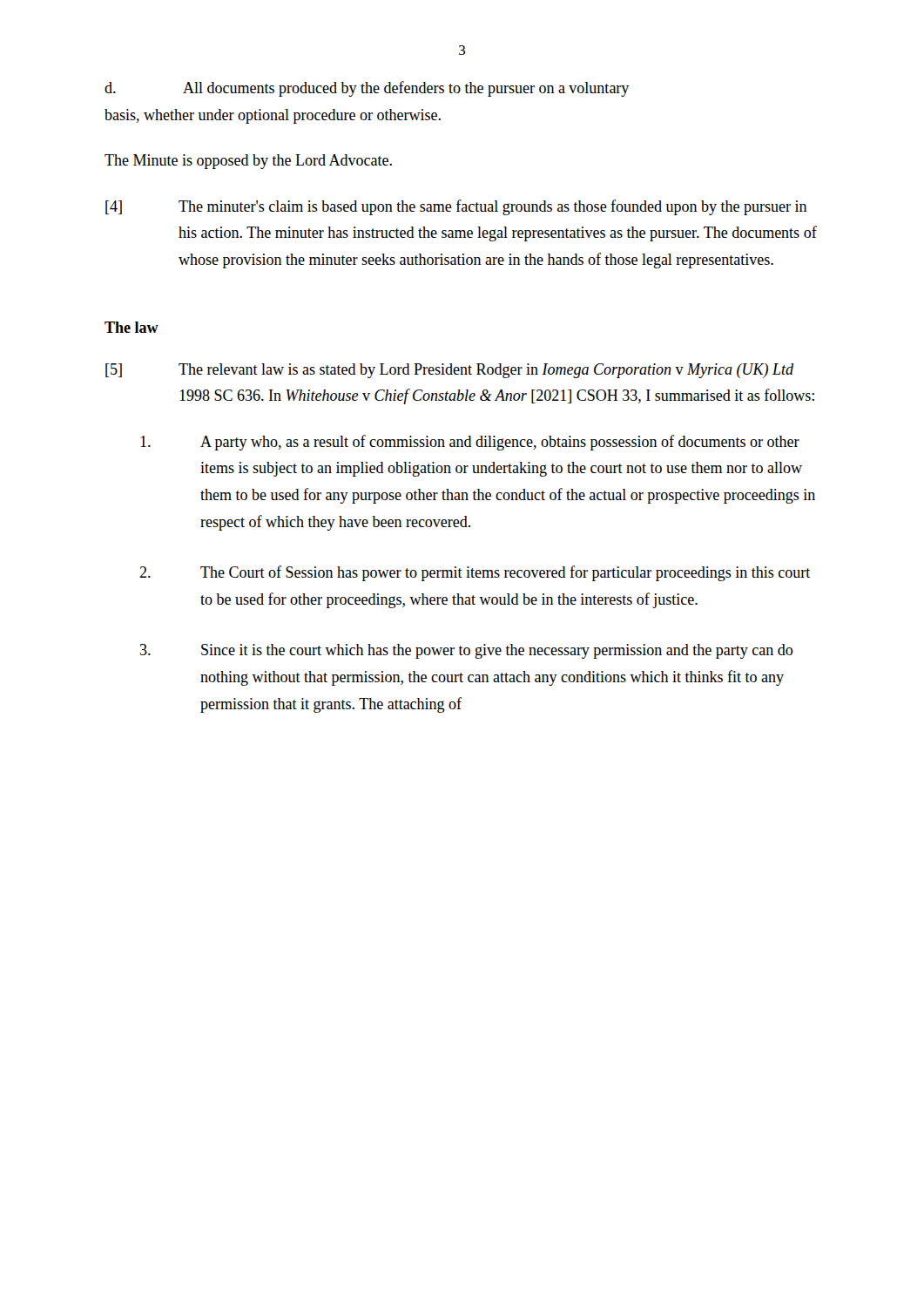Where is the passage that starts "[4] The minuter's"?
The image size is (924, 1307).
(462, 233)
